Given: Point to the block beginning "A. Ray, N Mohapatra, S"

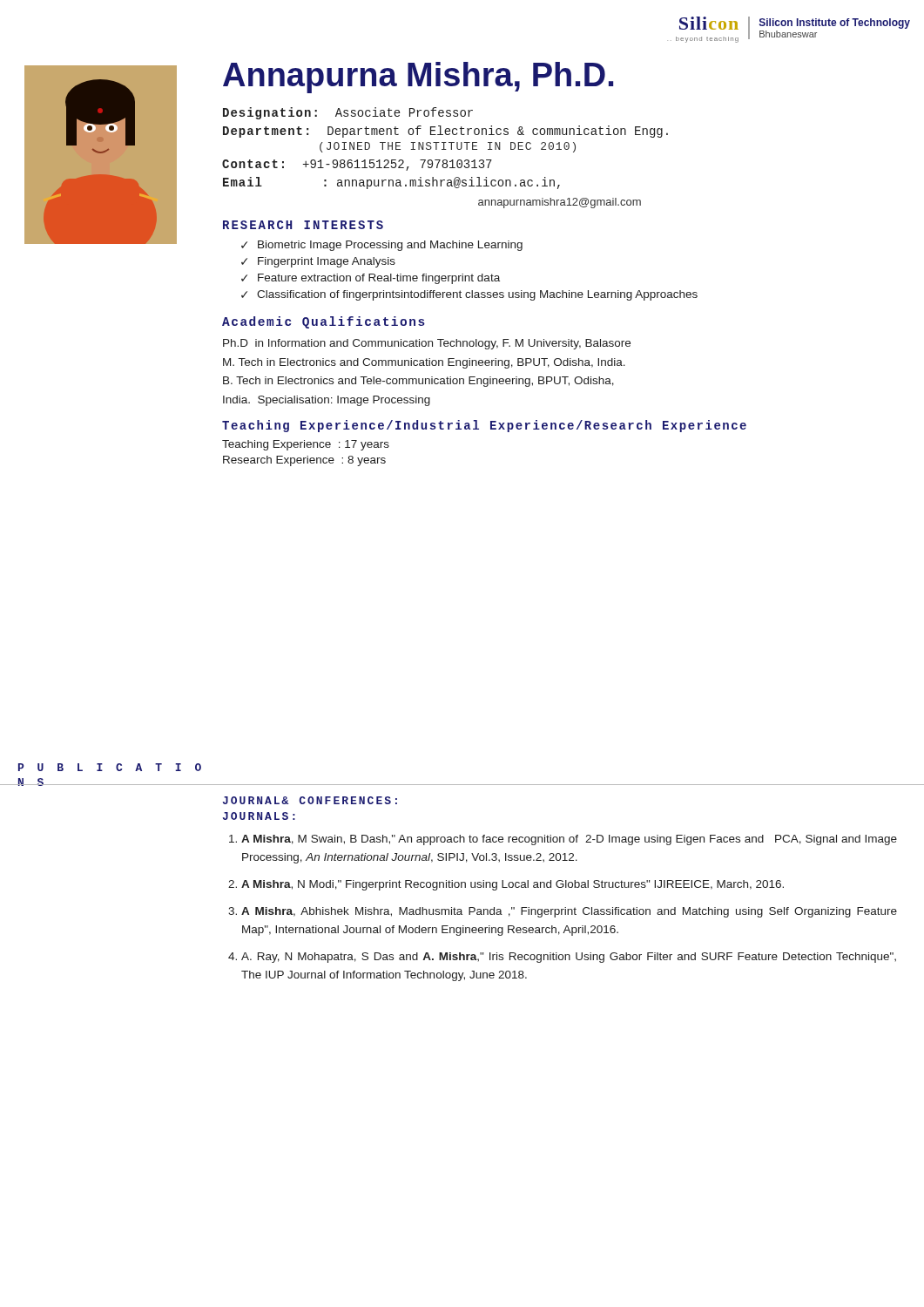Looking at the screenshot, I should (x=569, y=965).
